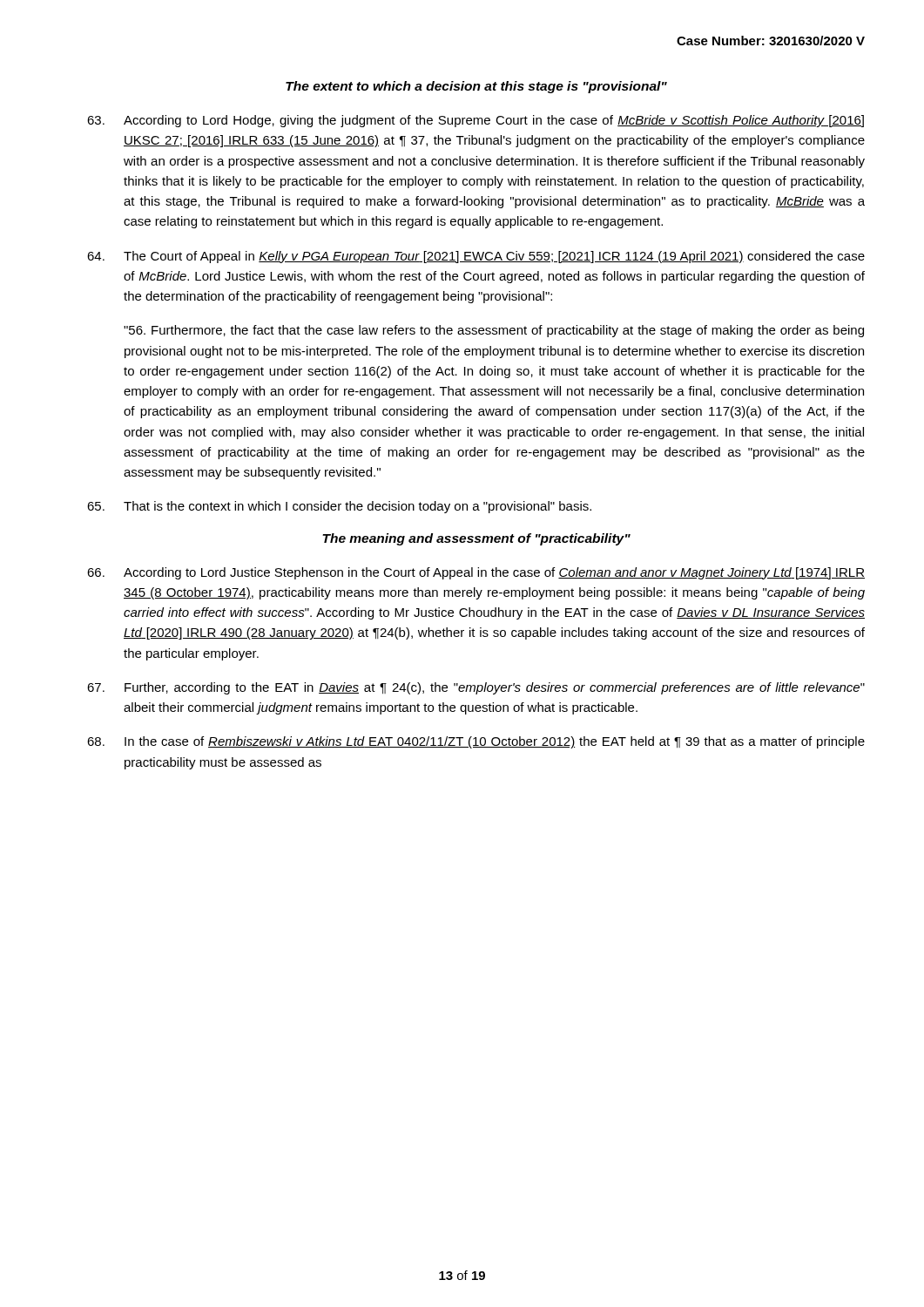Find the section header with the text "The meaning and assessment of "practicability""
Viewport: 924px width, 1307px height.
[476, 538]
